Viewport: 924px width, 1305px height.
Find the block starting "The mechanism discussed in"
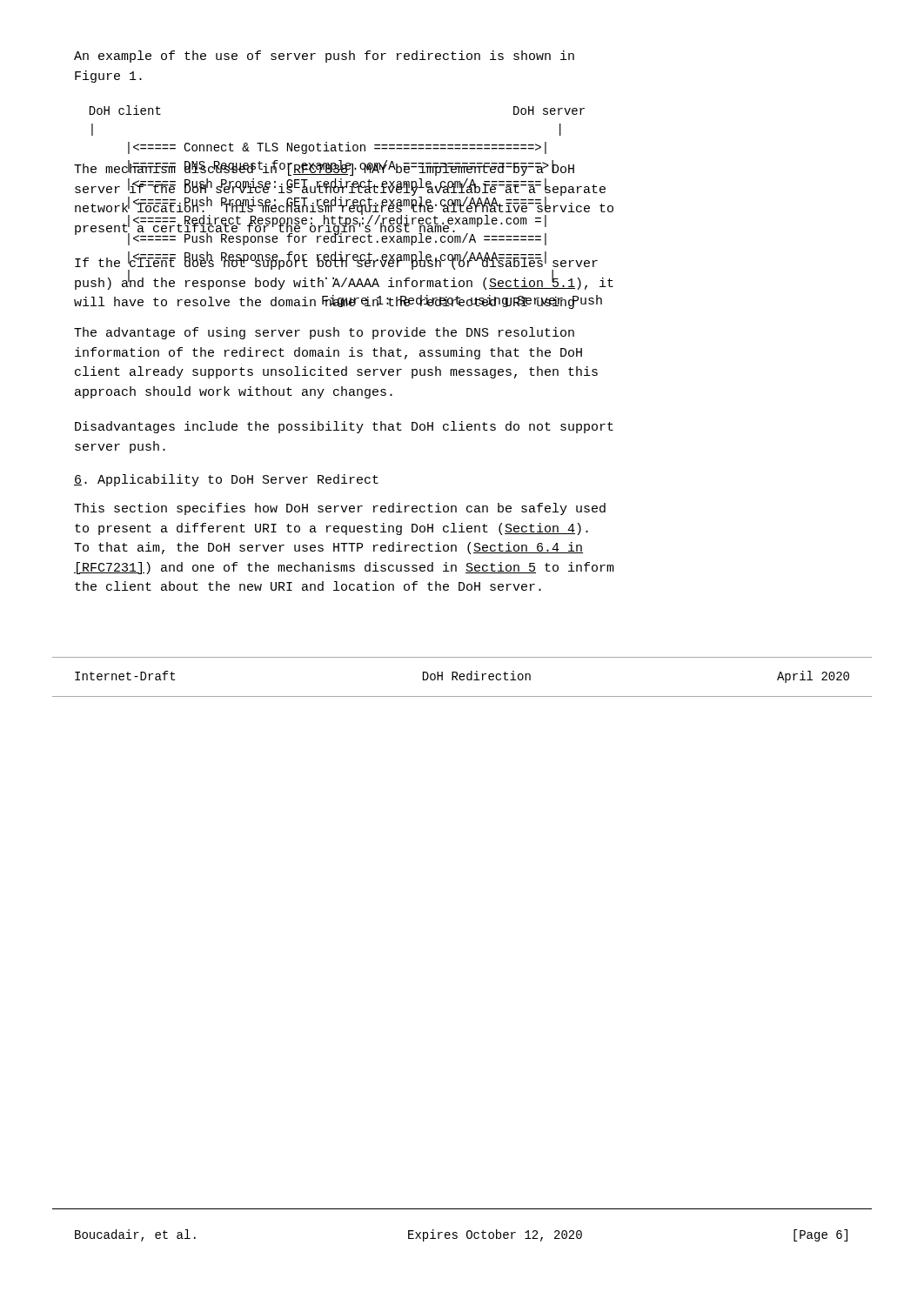coord(344,199)
